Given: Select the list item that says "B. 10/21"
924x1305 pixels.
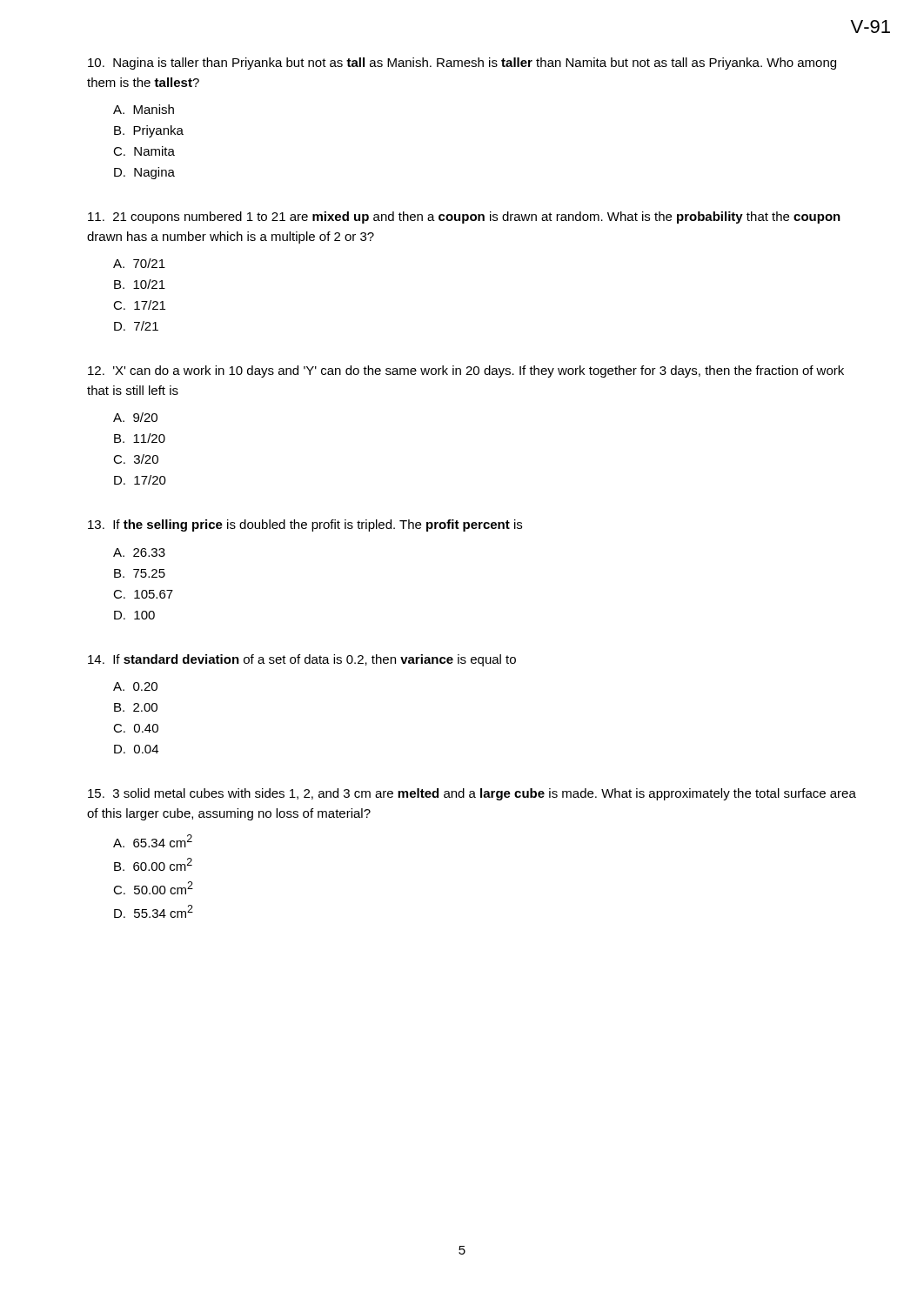Looking at the screenshot, I should pos(139,284).
